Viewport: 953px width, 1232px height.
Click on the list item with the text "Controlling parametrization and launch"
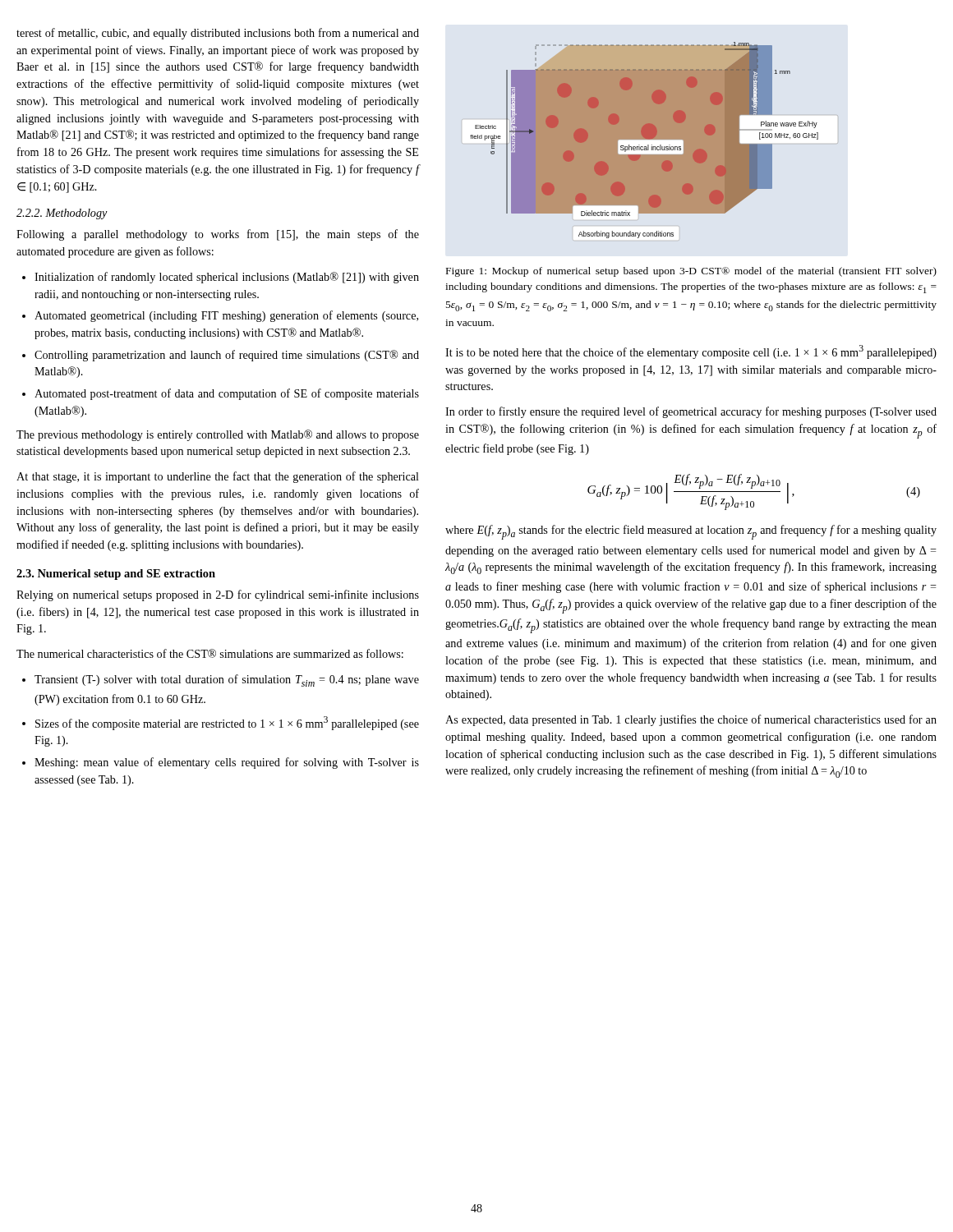[x=227, y=363]
